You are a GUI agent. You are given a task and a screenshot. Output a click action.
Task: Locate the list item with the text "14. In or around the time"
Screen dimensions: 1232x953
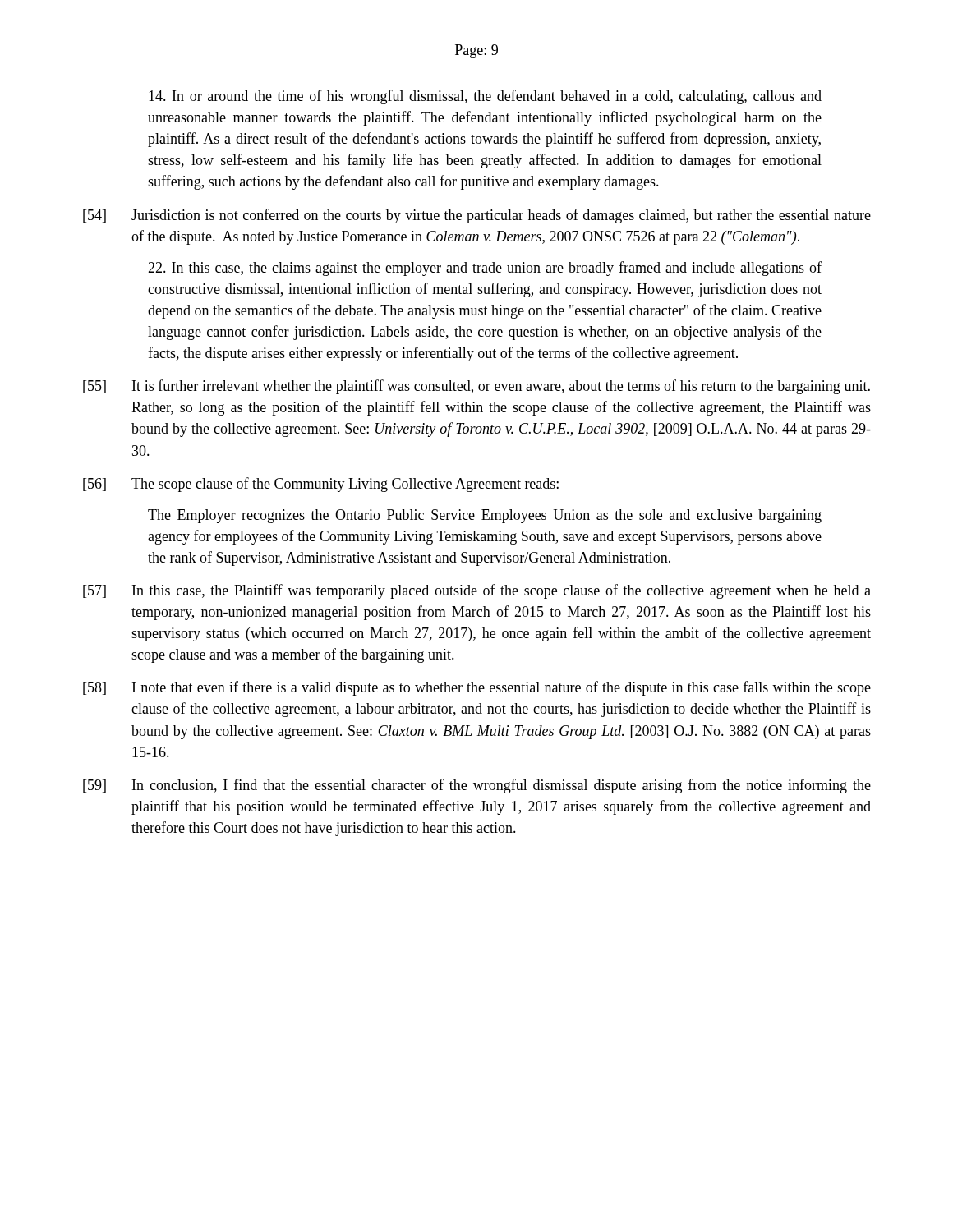[485, 139]
